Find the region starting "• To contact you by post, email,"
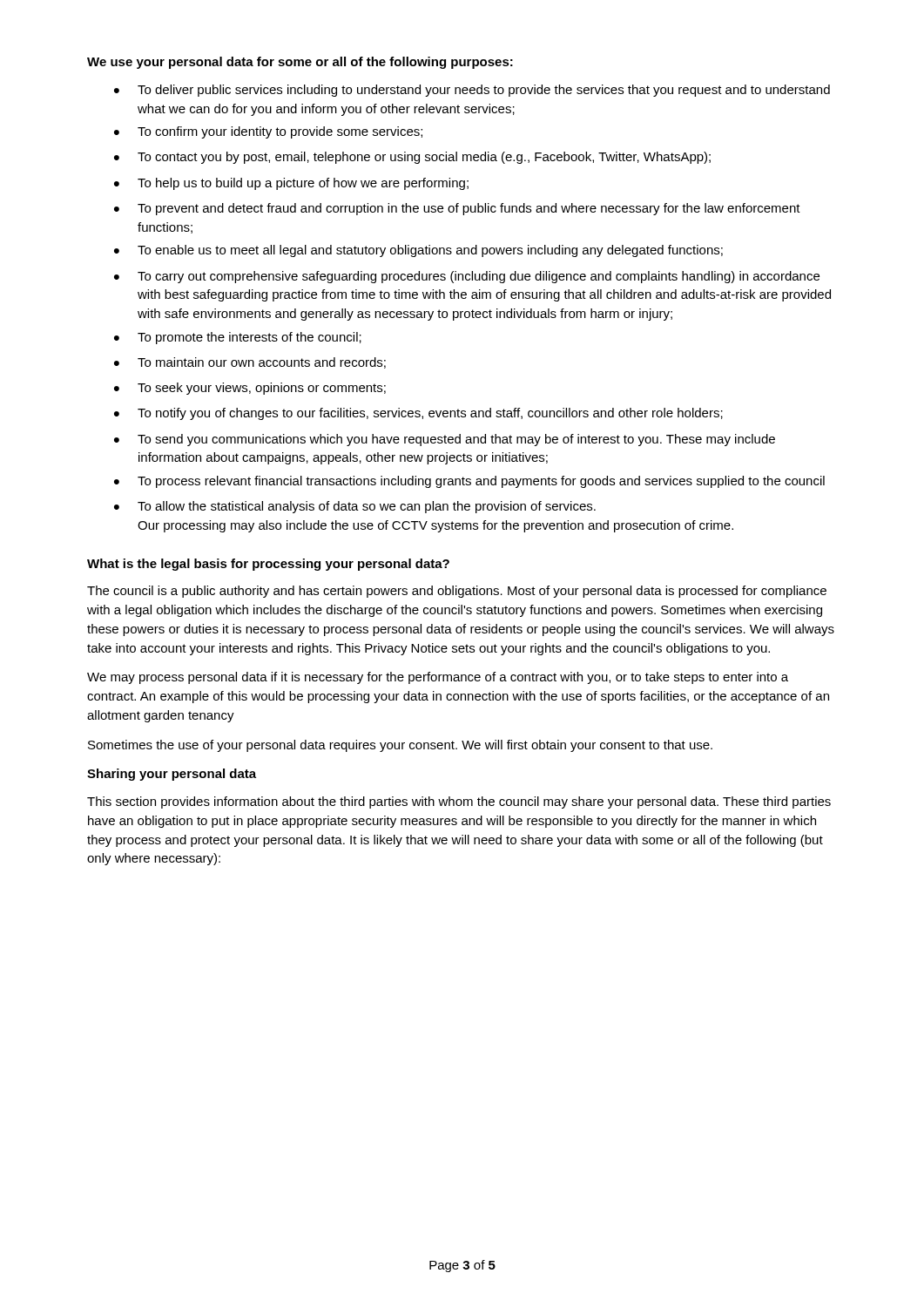The image size is (924, 1307). click(x=475, y=158)
